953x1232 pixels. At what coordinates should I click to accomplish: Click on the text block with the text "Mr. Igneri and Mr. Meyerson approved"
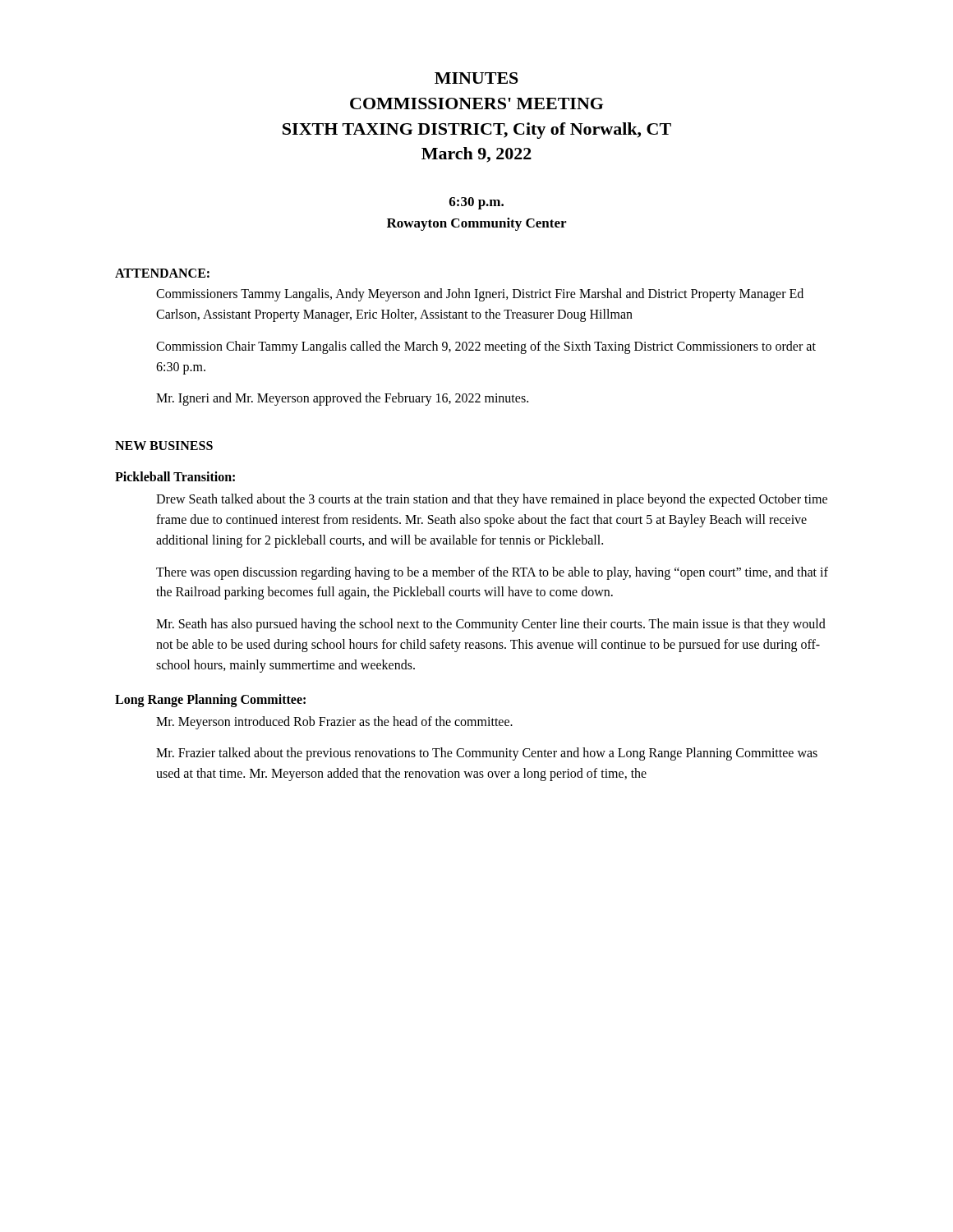[x=343, y=398]
